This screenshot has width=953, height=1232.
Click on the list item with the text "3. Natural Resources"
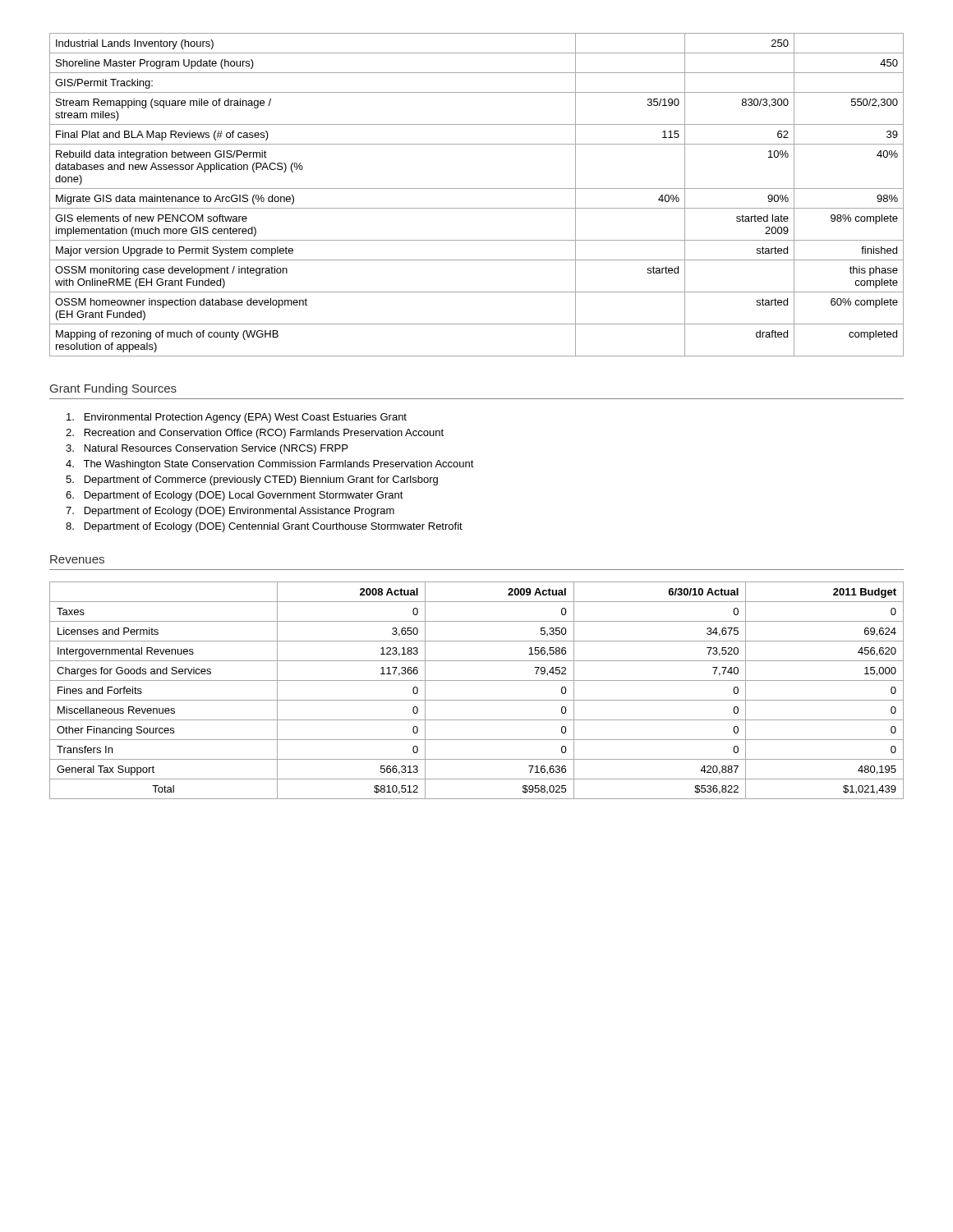coord(207,448)
